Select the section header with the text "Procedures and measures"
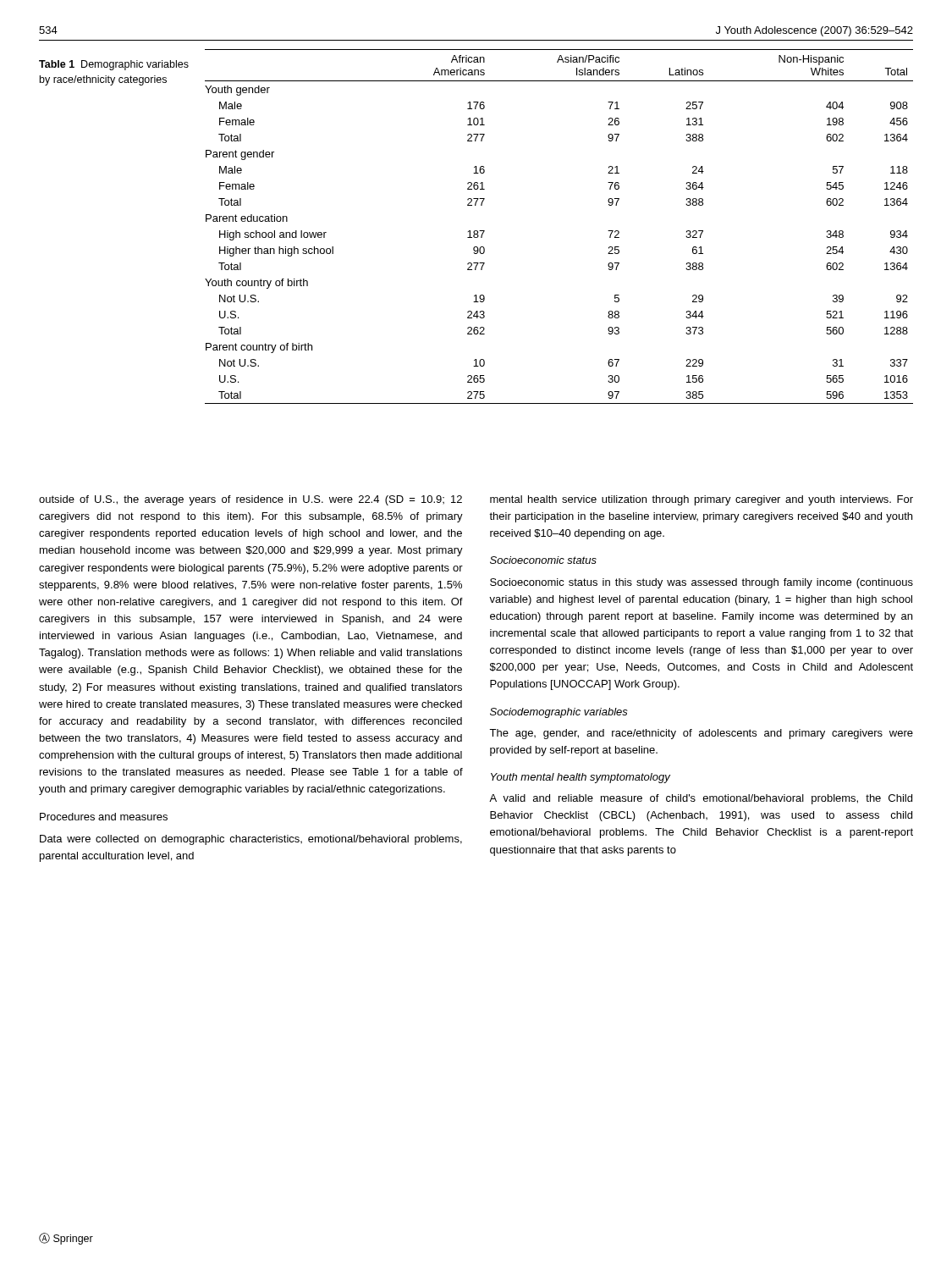This screenshot has width=952, height=1270. point(104,817)
